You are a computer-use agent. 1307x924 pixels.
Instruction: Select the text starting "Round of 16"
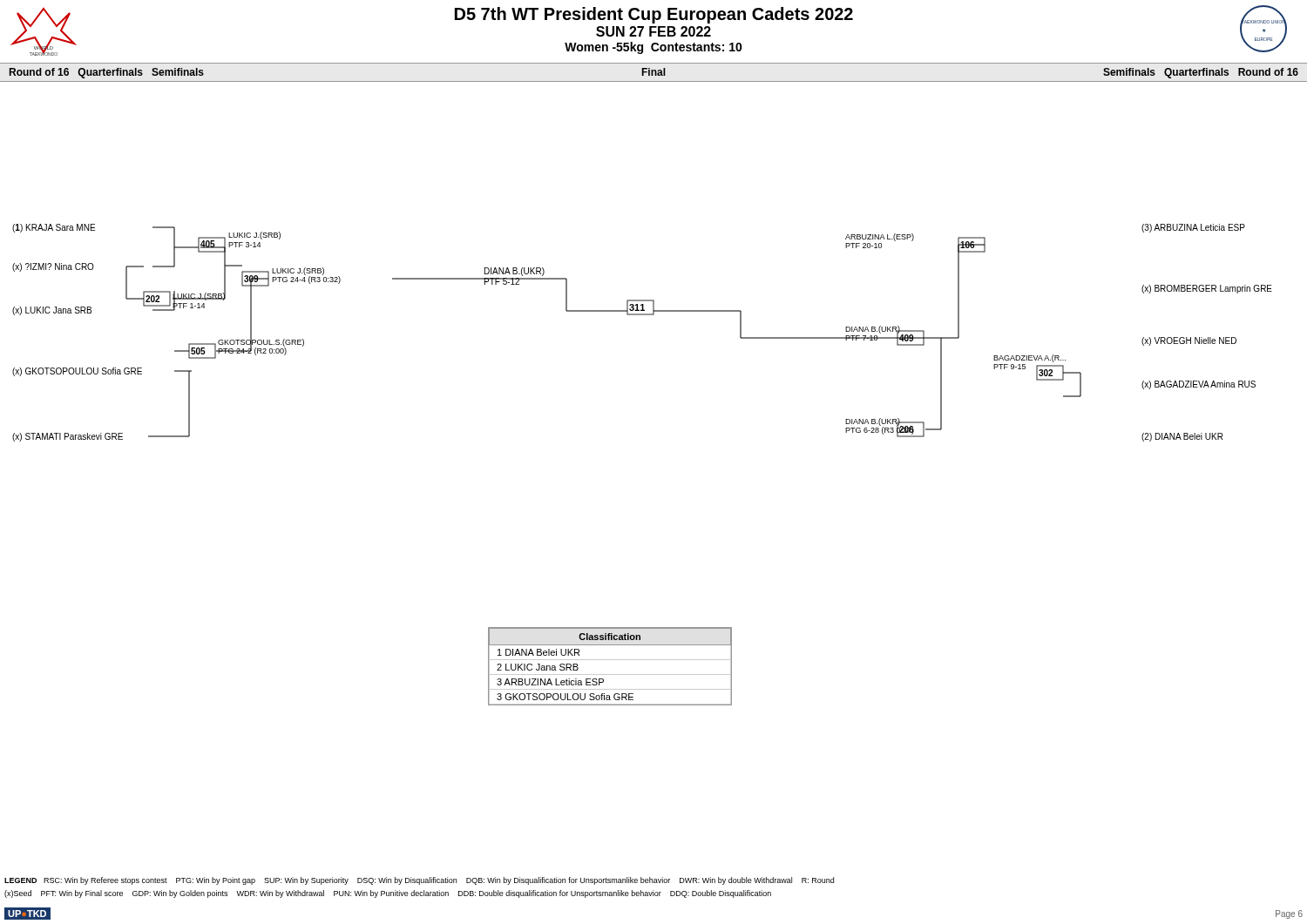pos(654,72)
